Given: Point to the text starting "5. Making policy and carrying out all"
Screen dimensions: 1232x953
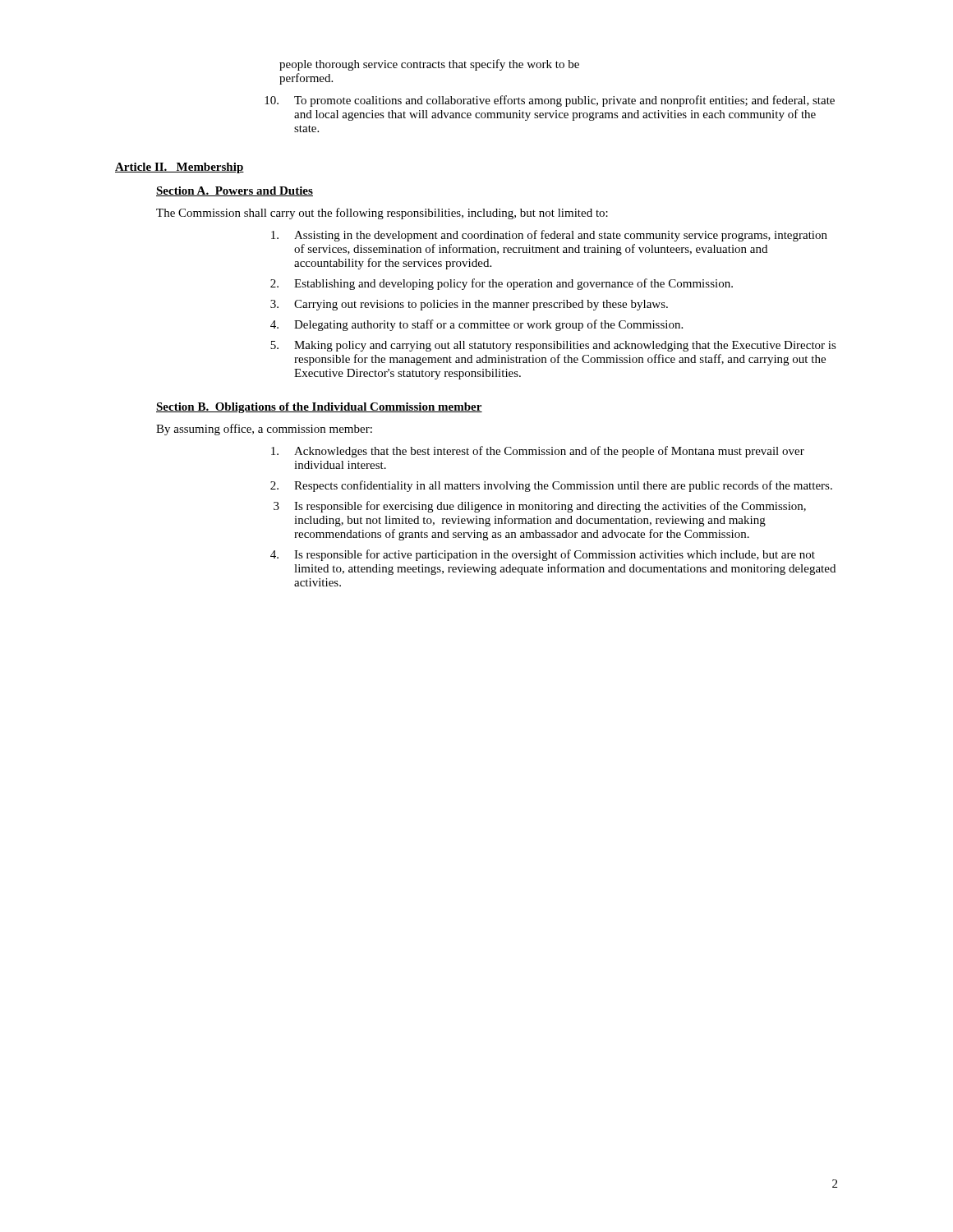Looking at the screenshot, I should coord(534,359).
